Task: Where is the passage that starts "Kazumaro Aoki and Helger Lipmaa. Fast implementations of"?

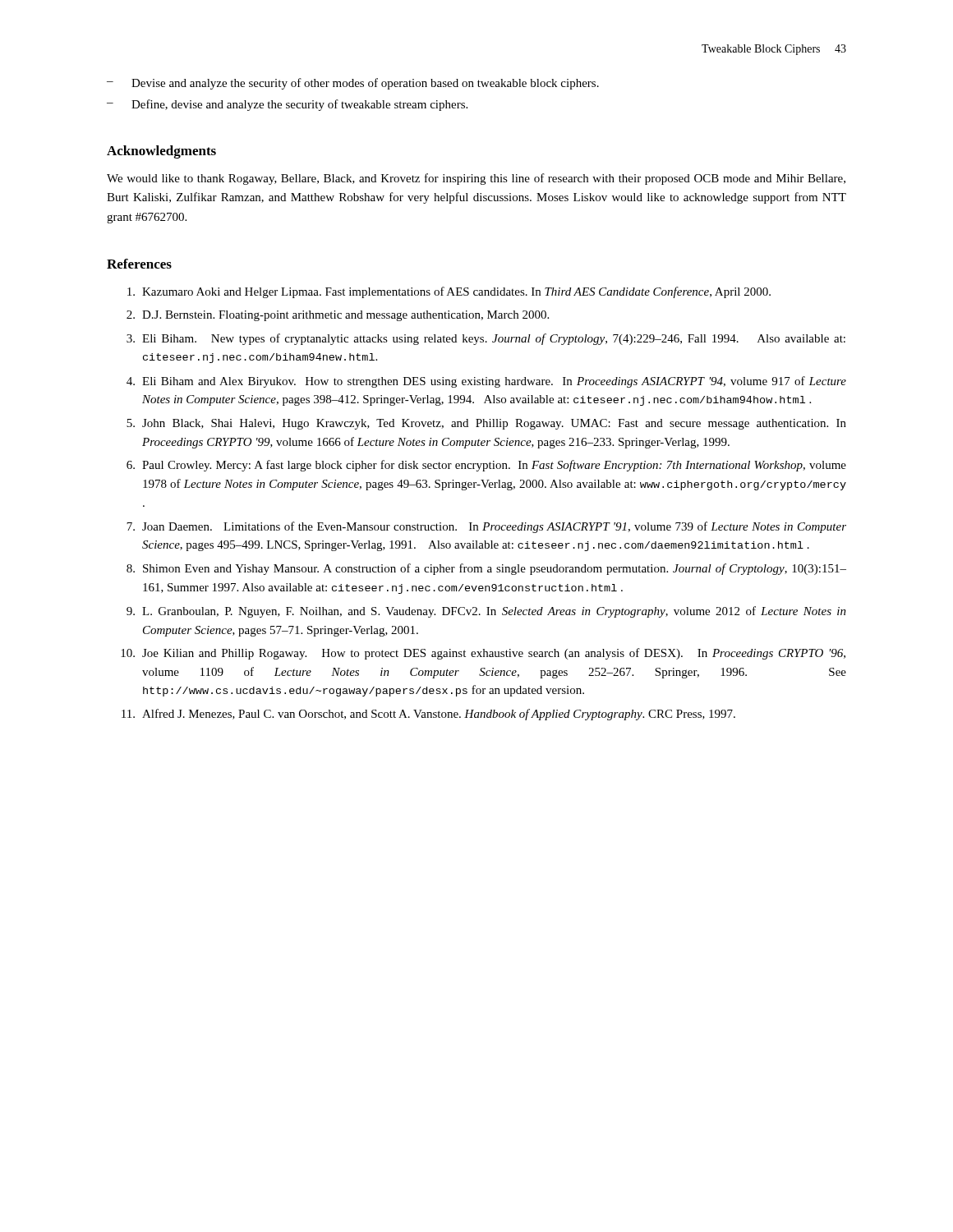Action: tap(476, 292)
